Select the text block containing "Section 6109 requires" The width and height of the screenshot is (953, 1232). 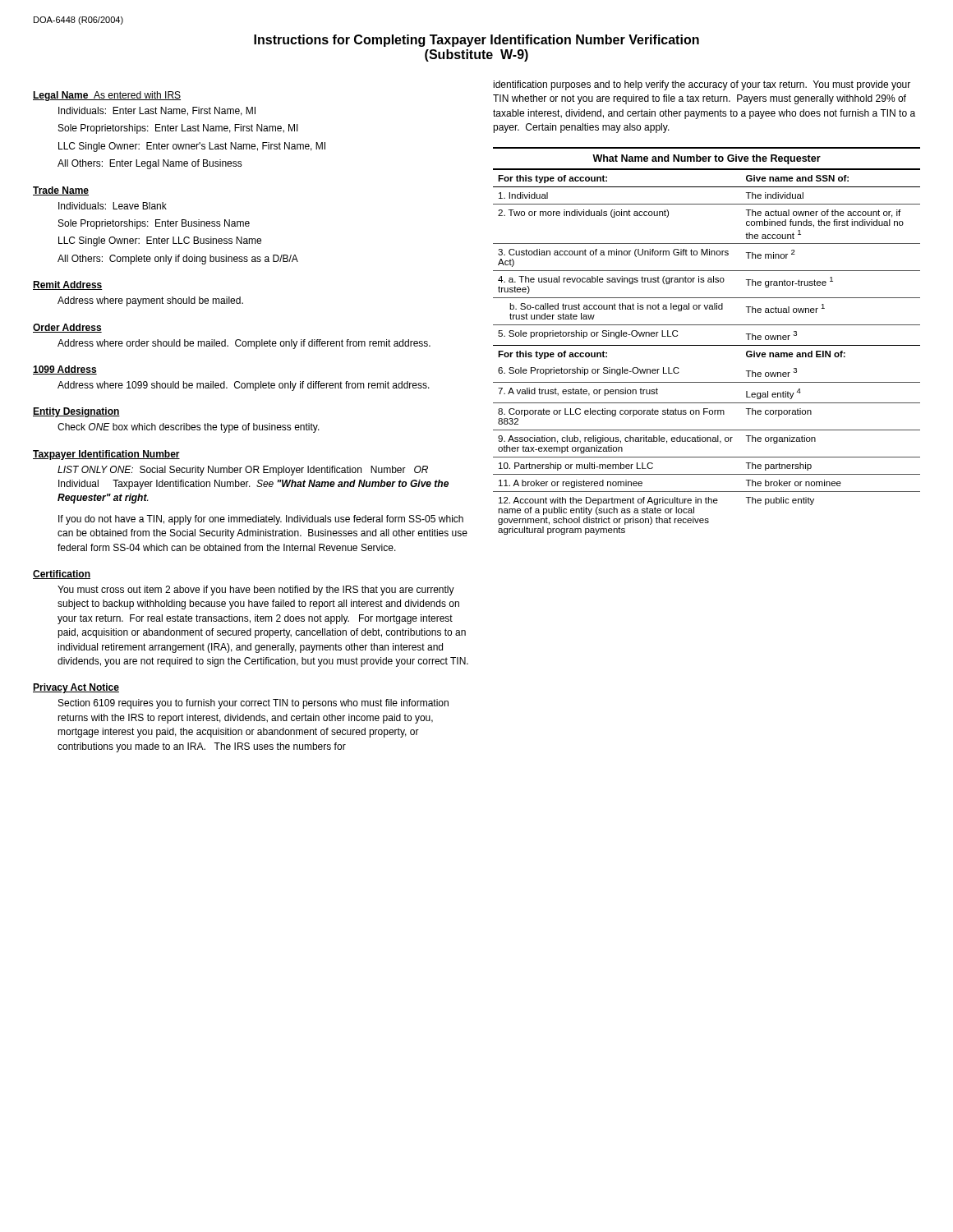(267, 725)
